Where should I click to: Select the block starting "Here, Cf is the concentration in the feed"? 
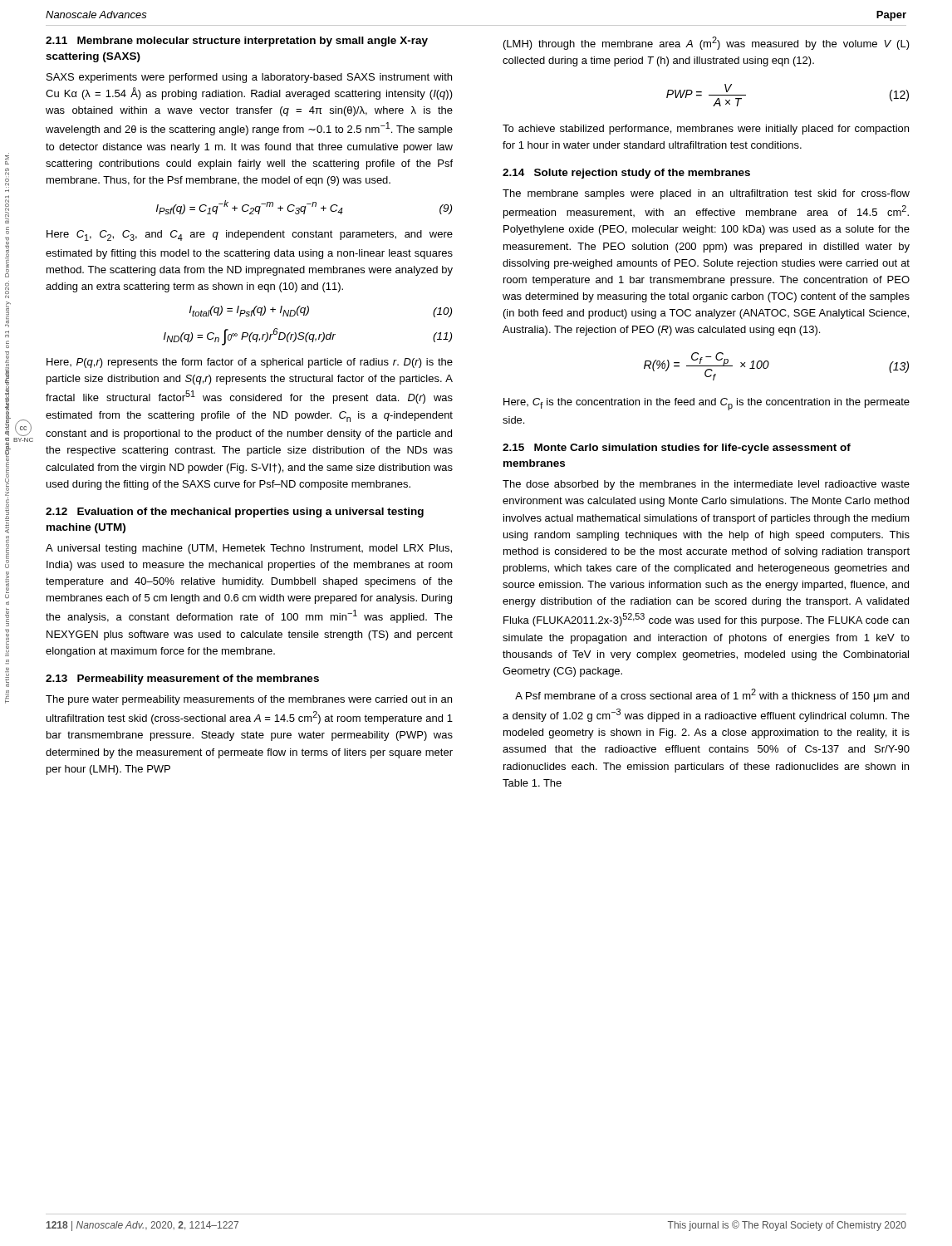(x=706, y=411)
